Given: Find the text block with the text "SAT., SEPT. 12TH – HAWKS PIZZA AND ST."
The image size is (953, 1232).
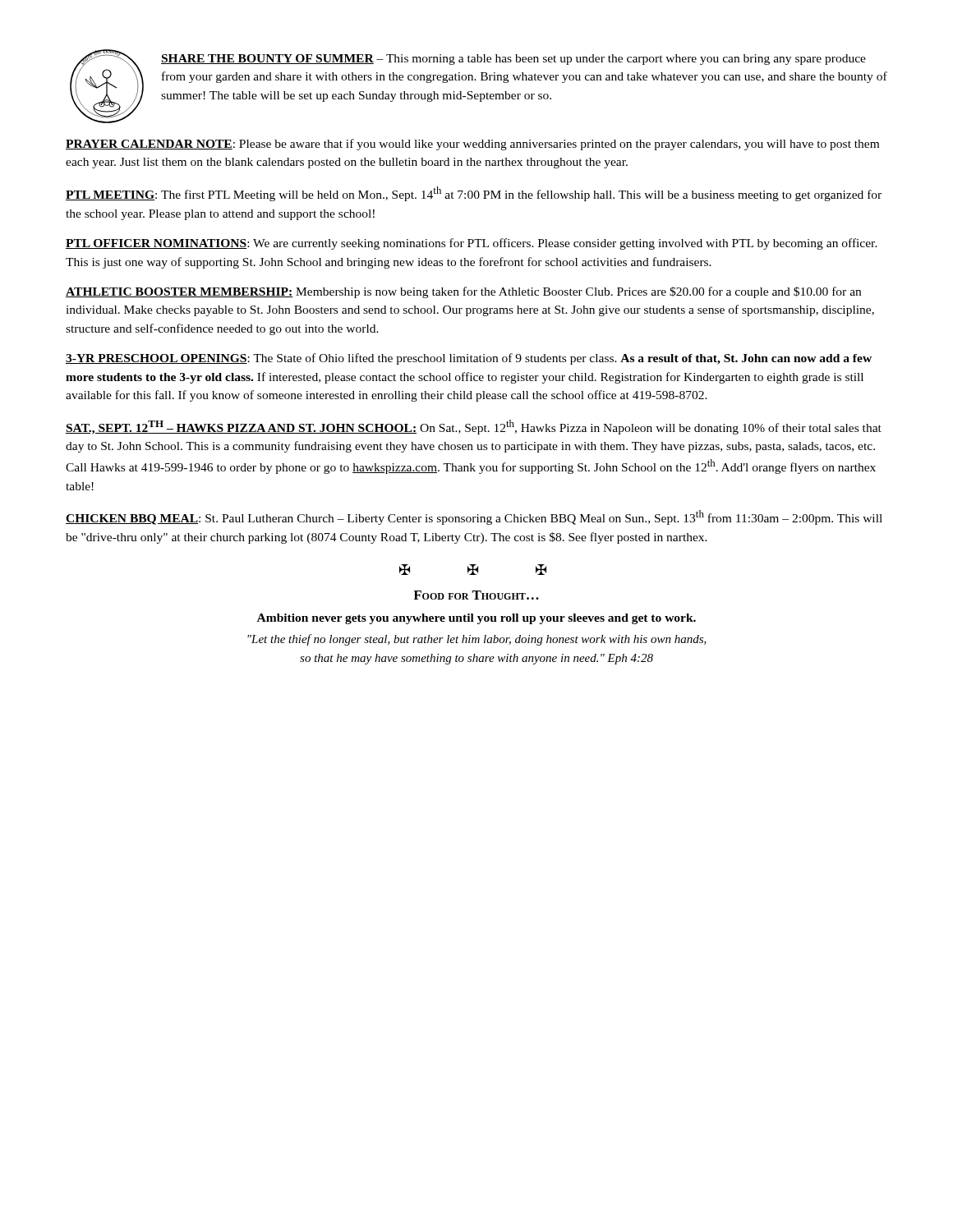Looking at the screenshot, I should click(x=474, y=455).
